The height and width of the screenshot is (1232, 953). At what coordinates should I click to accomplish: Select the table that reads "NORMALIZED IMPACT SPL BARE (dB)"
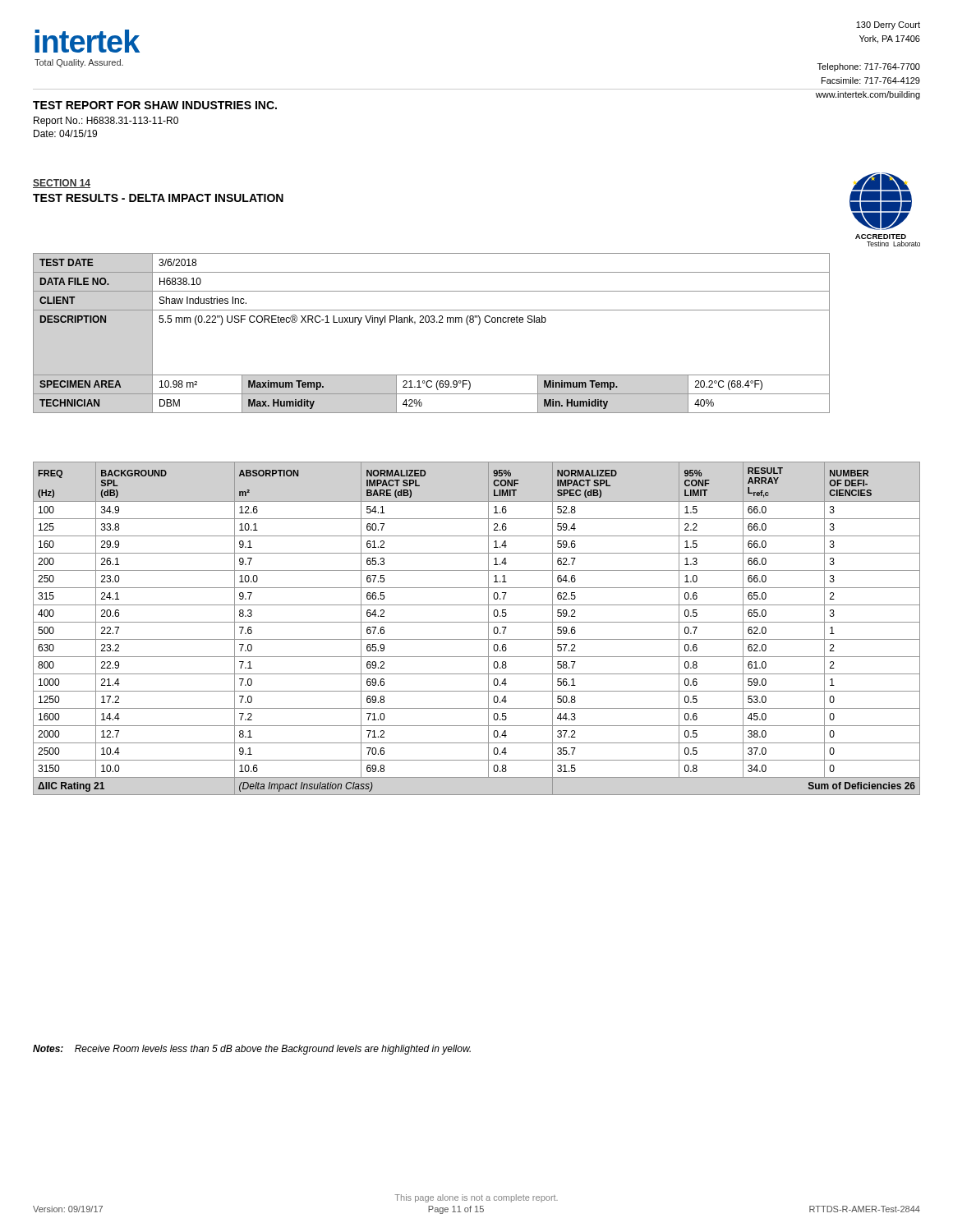[x=476, y=628]
